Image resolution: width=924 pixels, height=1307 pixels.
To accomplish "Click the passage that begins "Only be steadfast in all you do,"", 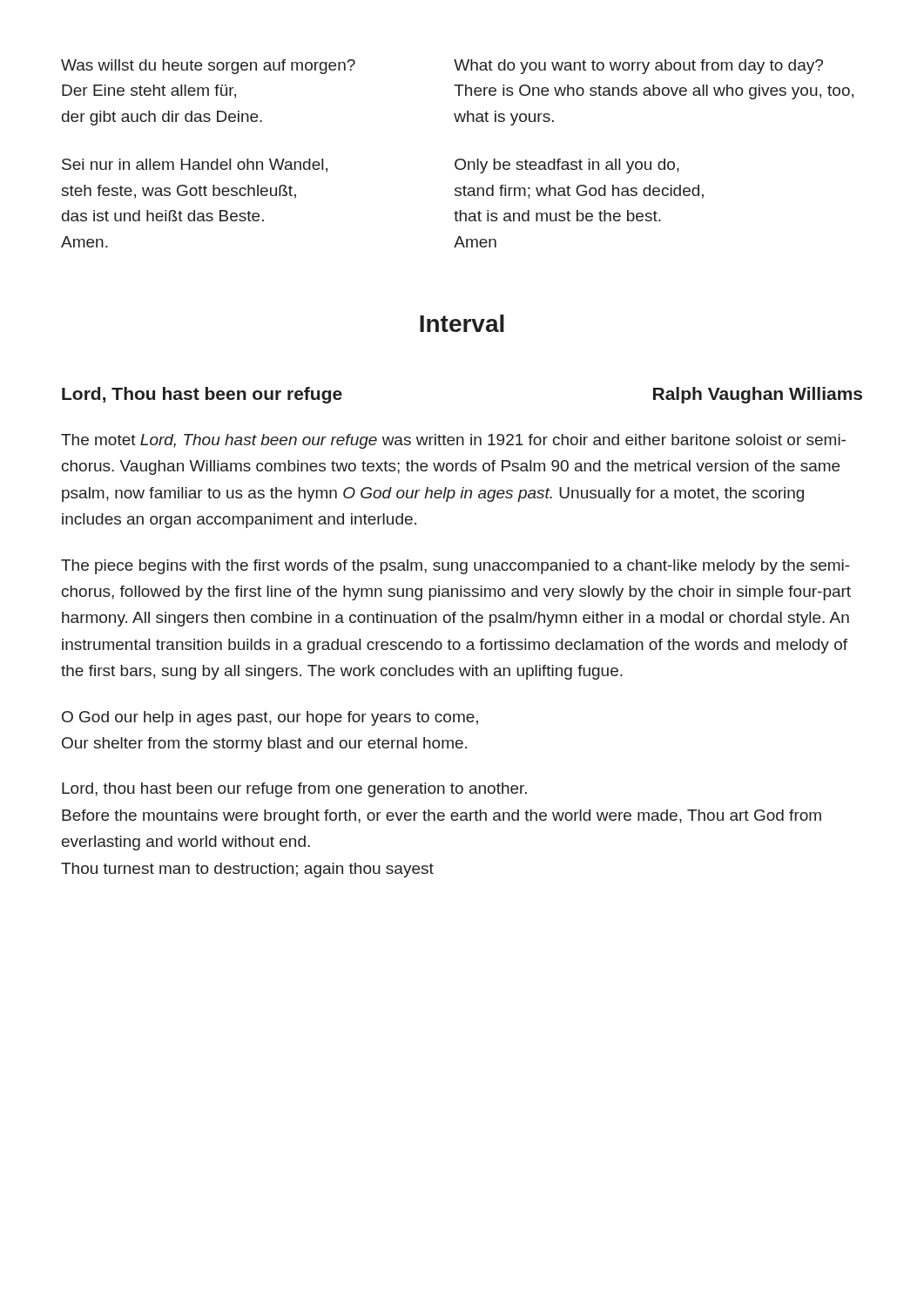I will (579, 203).
